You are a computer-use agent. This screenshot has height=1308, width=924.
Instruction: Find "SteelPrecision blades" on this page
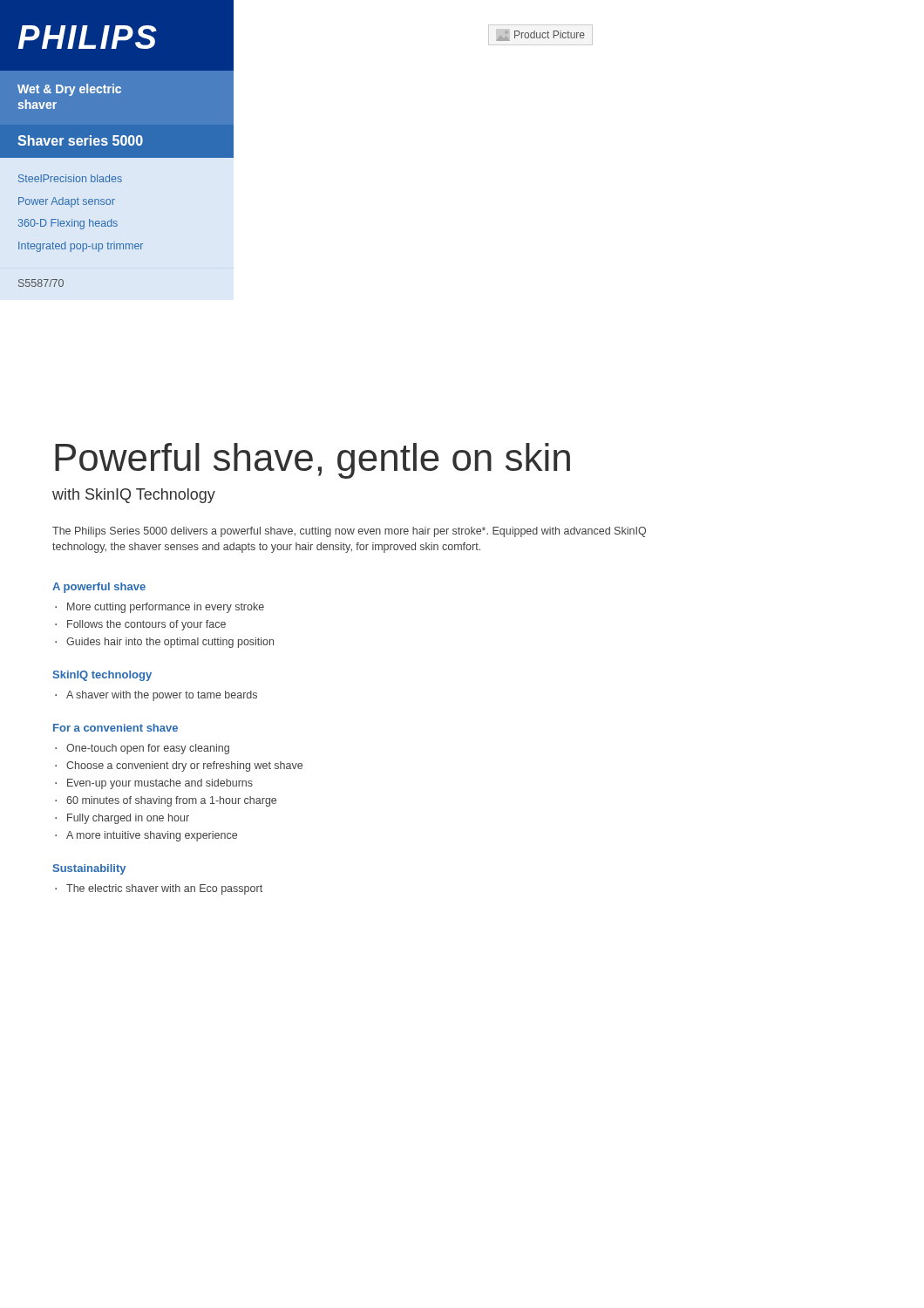click(x=70, y=179)
